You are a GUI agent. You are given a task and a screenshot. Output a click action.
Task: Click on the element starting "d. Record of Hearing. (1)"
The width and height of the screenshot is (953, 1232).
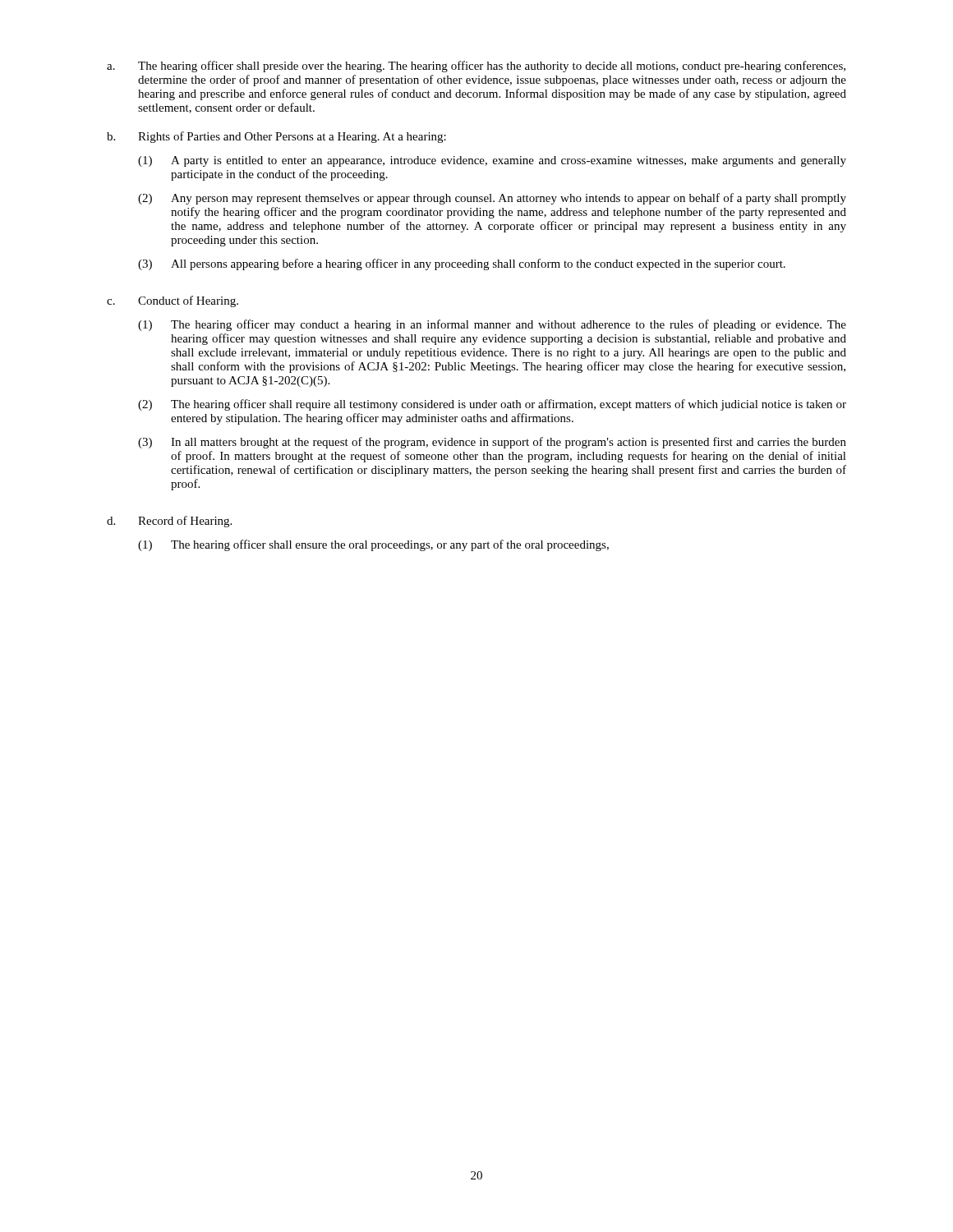tap(476, 538)
